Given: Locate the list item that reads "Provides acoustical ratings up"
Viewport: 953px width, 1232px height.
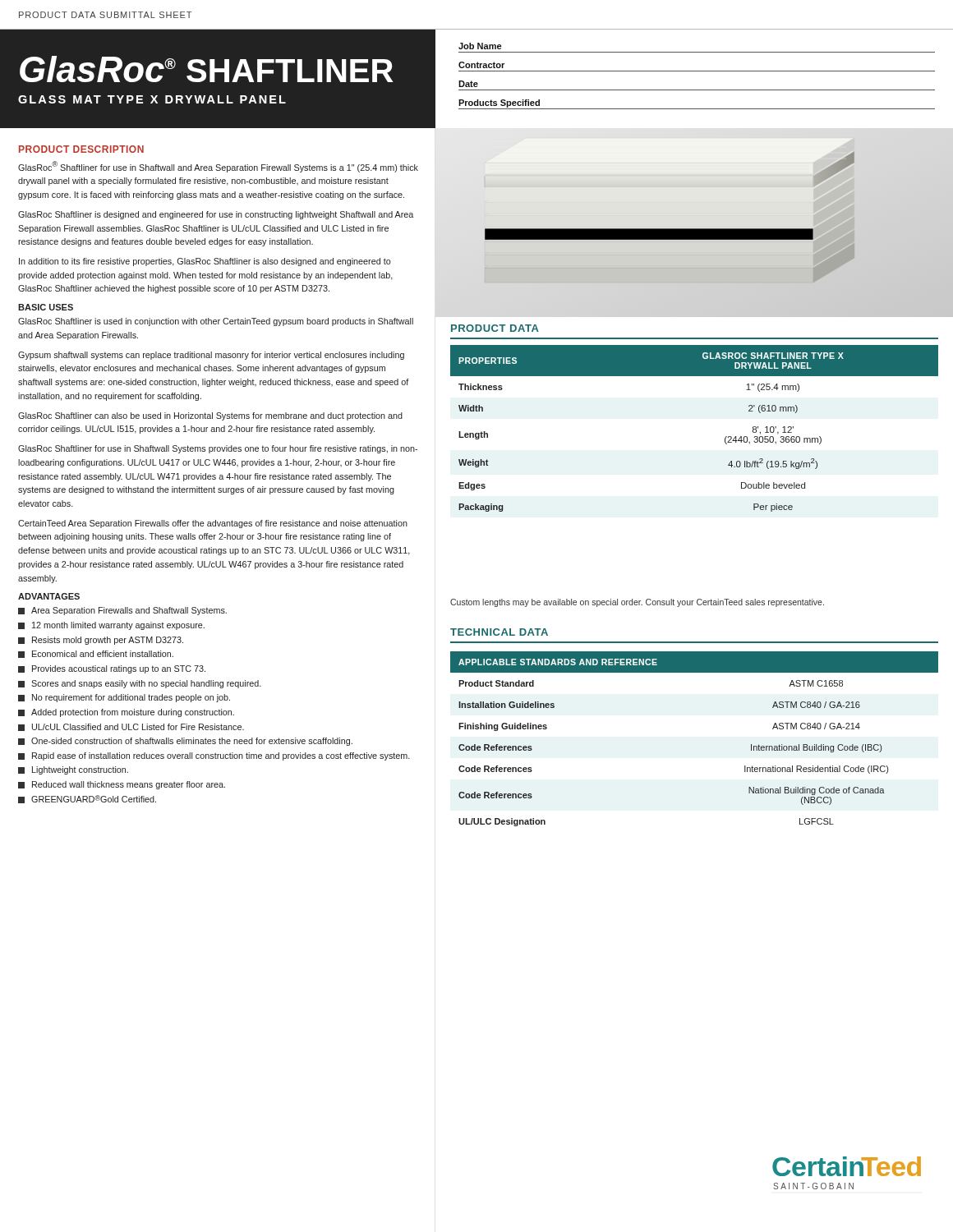Looking at the screenshot, I should point(112,669).
